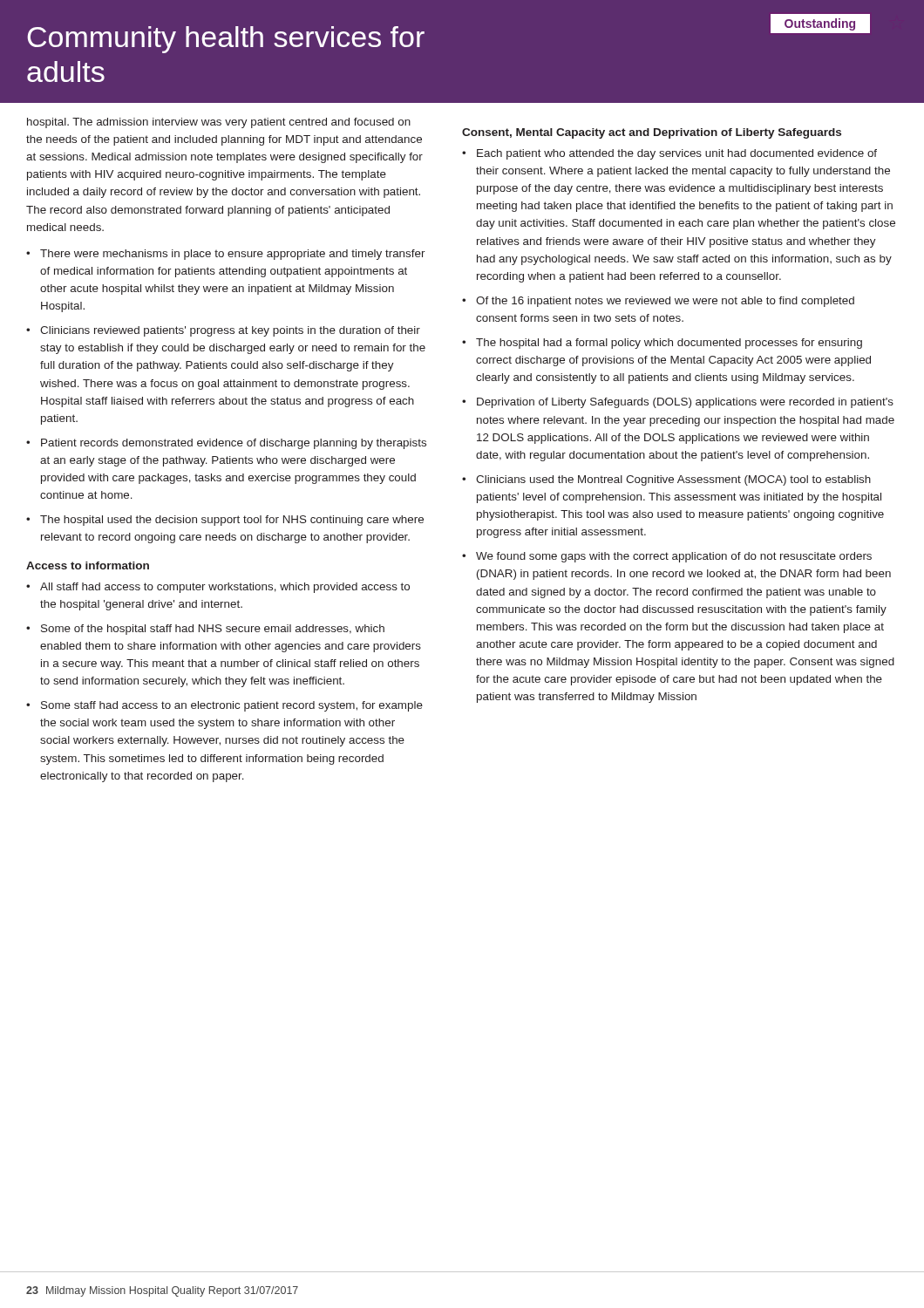Locate the list item that says "Of the 16 inpatient notes we reviewed"
This screenshot has height=1308, width=924.
point(665,309)
